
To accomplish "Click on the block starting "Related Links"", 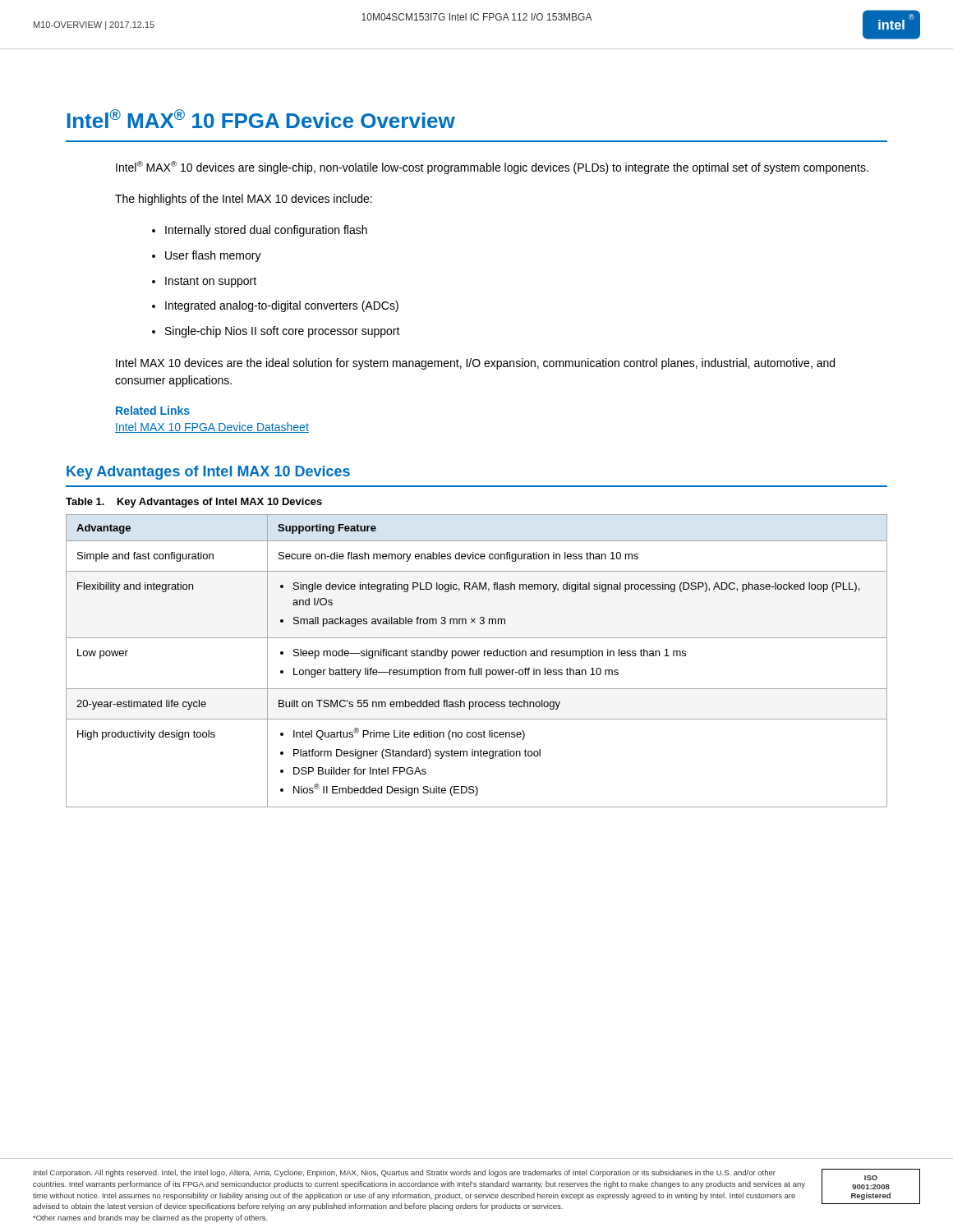I will [152, 411].
